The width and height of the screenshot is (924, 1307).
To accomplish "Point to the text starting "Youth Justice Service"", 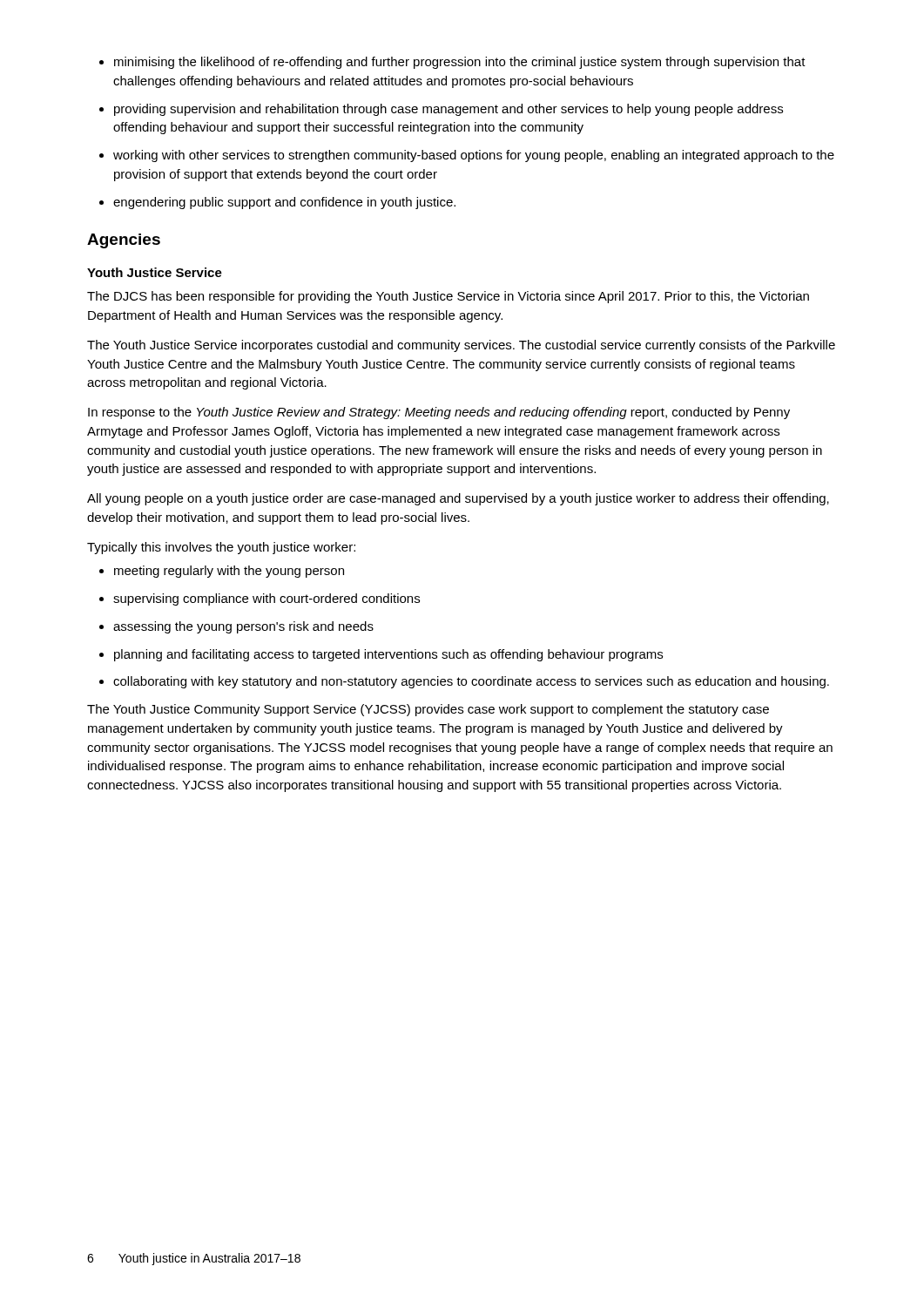I will (x=154, y=273).
